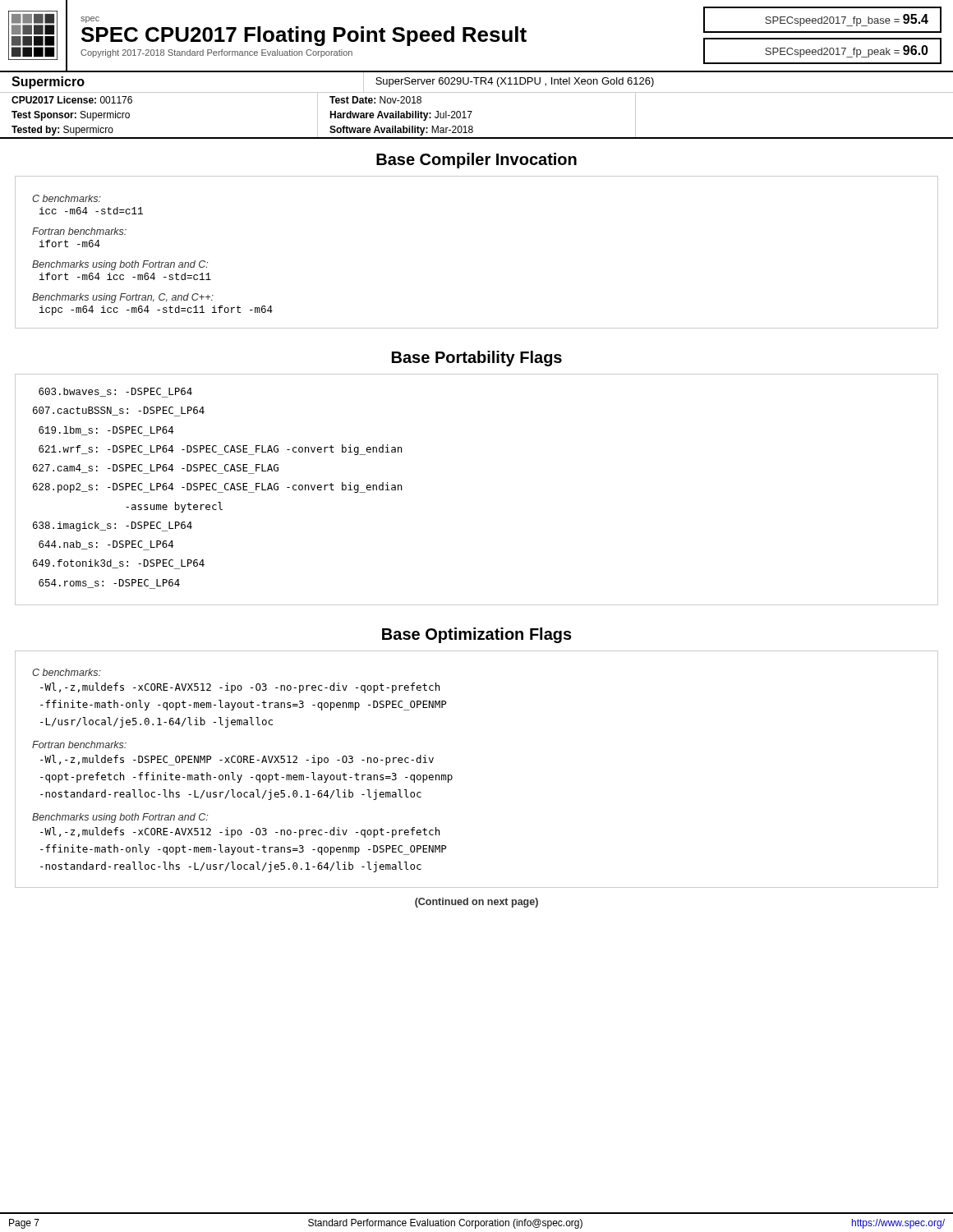Find the section header that reads "Base Optimization Flags"
953x1232 pixels.
476,634
